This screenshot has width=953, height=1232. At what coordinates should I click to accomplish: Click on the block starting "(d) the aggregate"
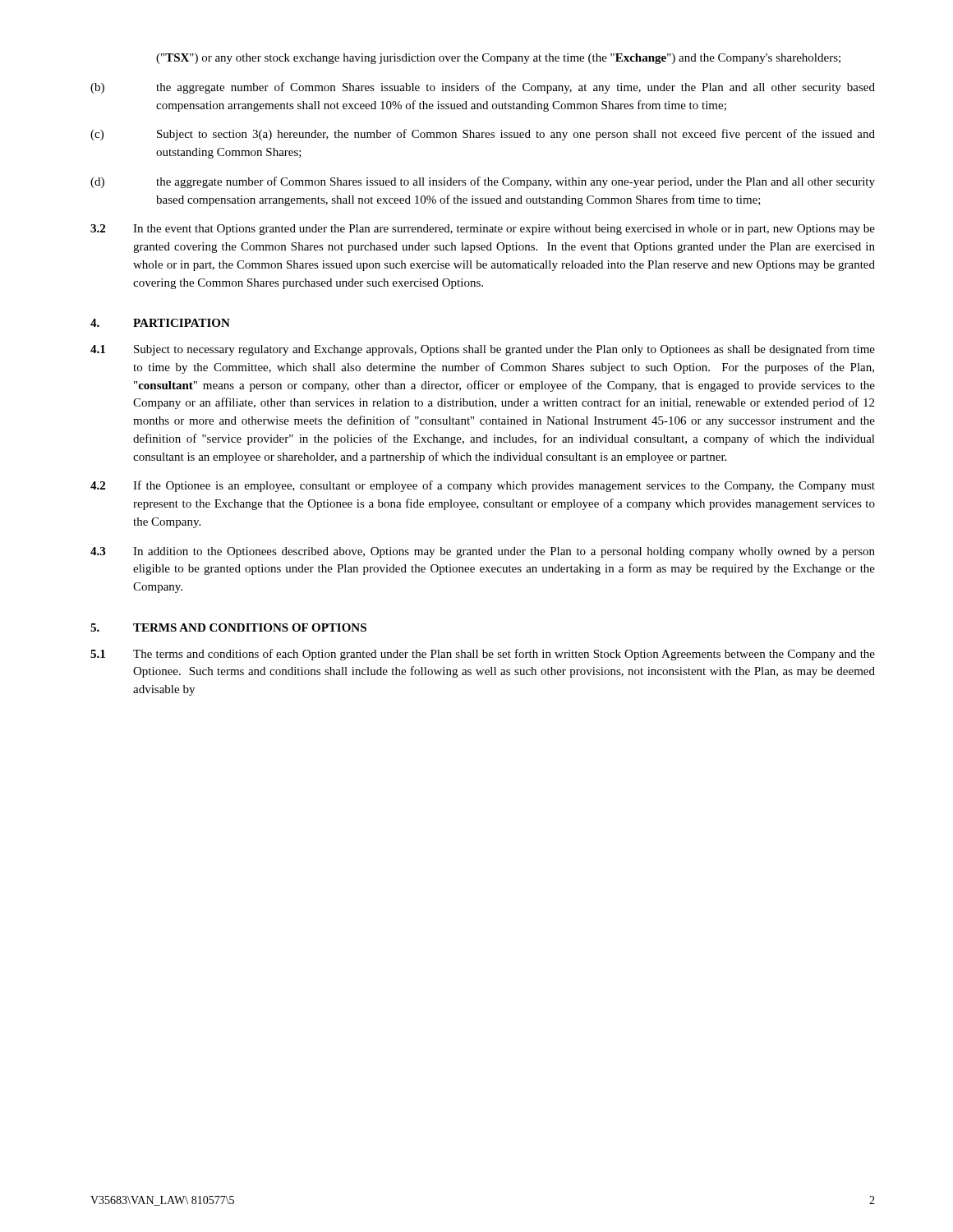click(x=483, y=191)
